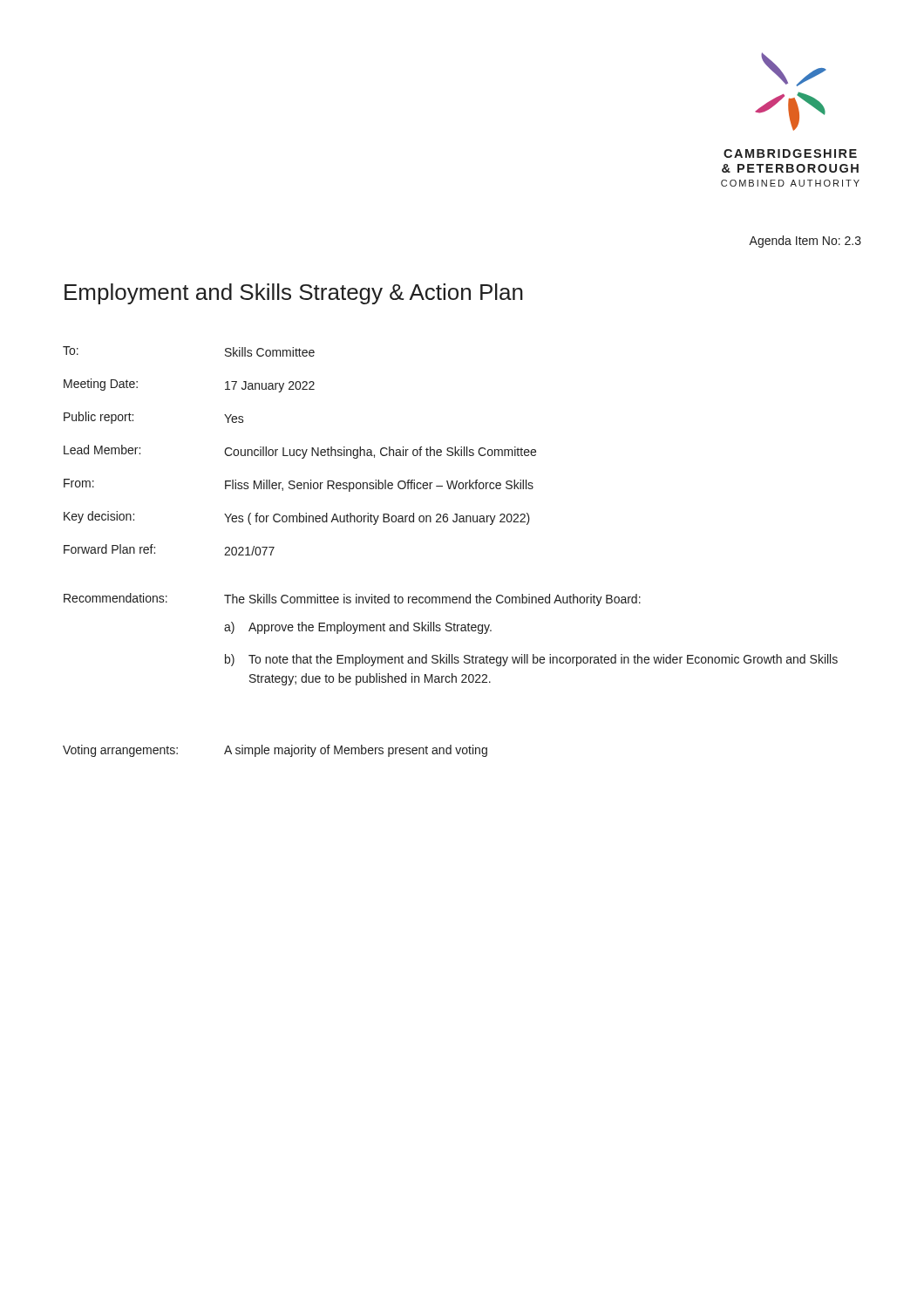Point to the block beginning "Meeting Date: 17 January"

click(102, 387)
